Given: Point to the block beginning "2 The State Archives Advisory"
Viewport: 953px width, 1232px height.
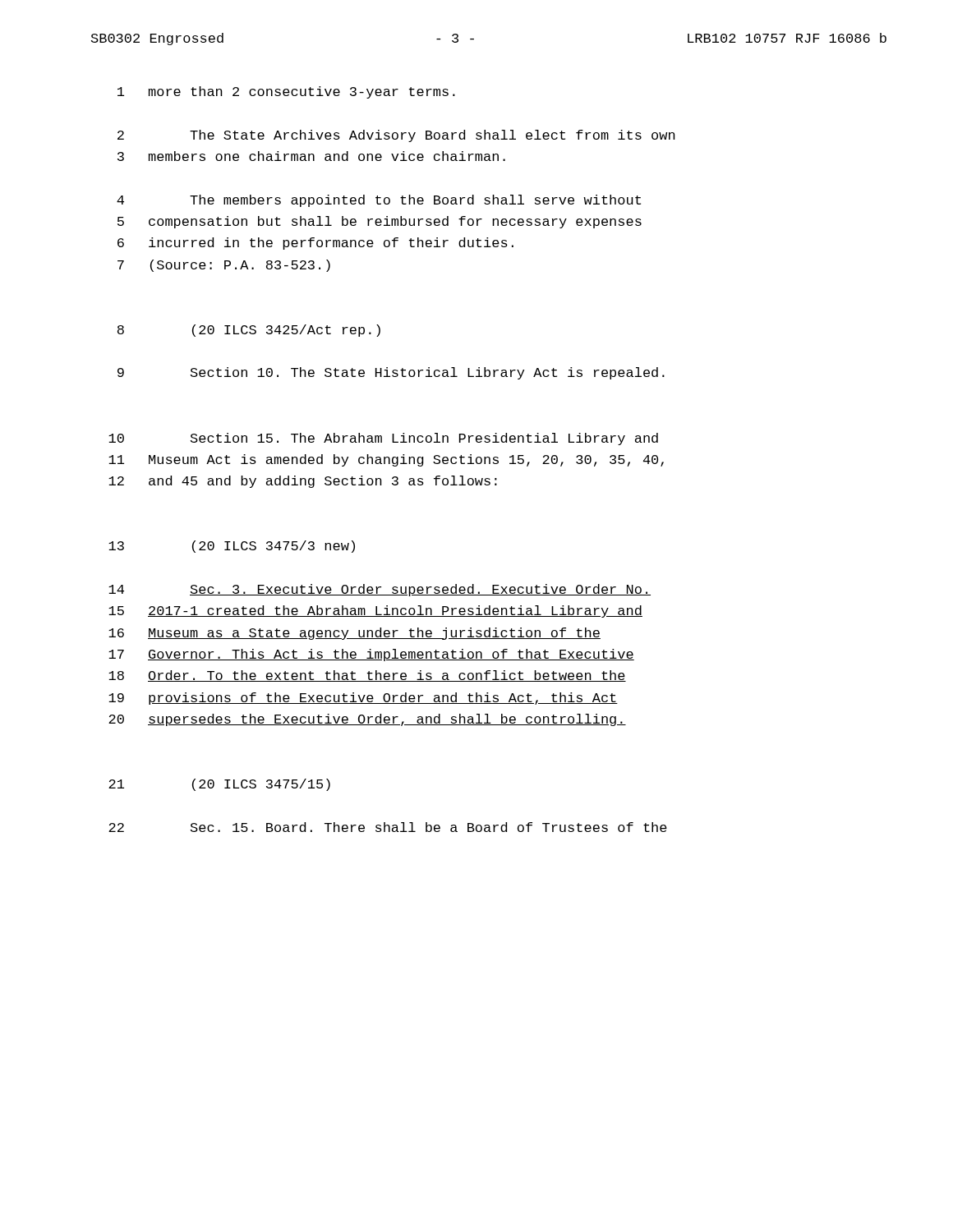Looking at the screenshot, I should [489, 136].
